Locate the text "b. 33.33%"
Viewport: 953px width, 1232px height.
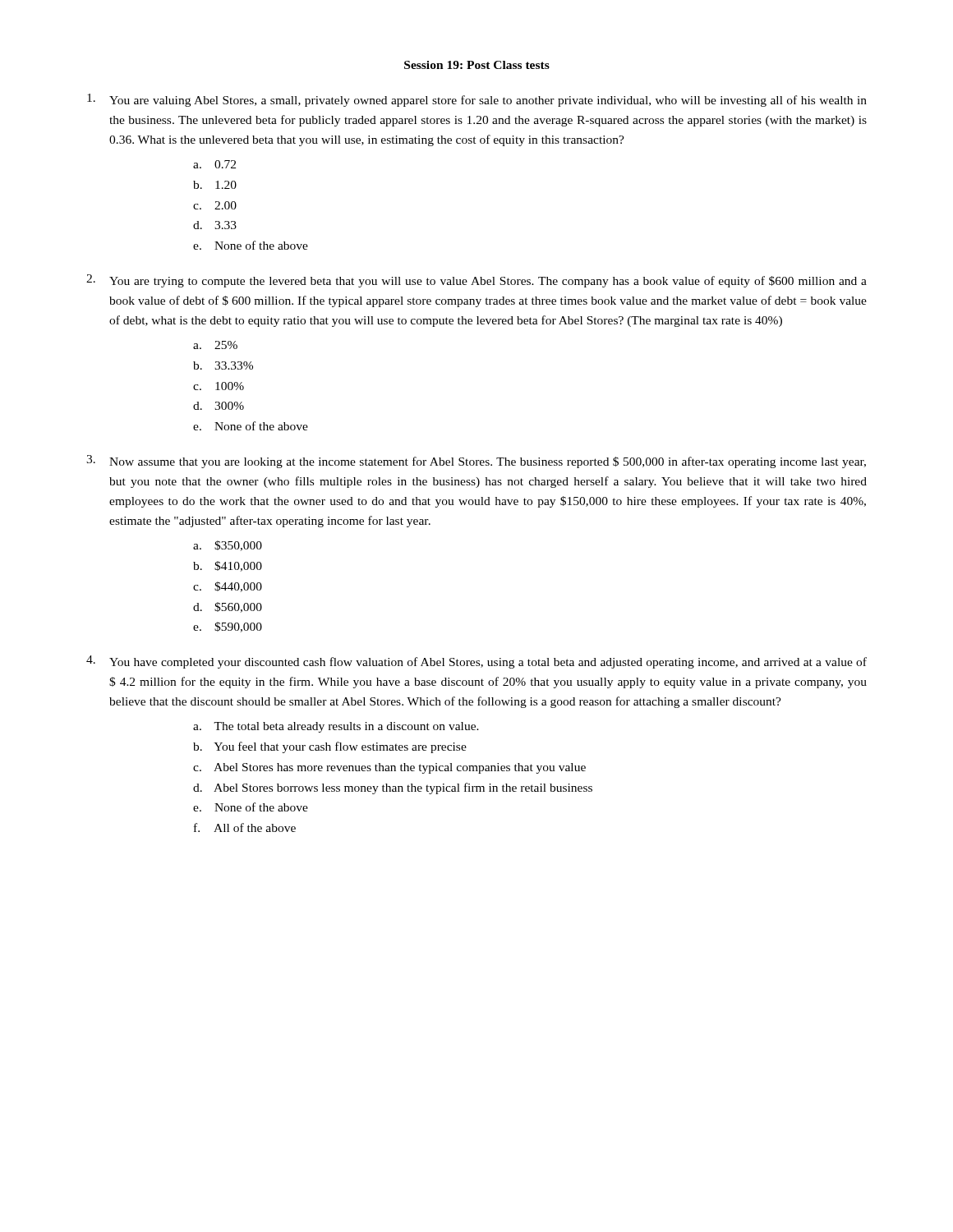pos(223,366)
